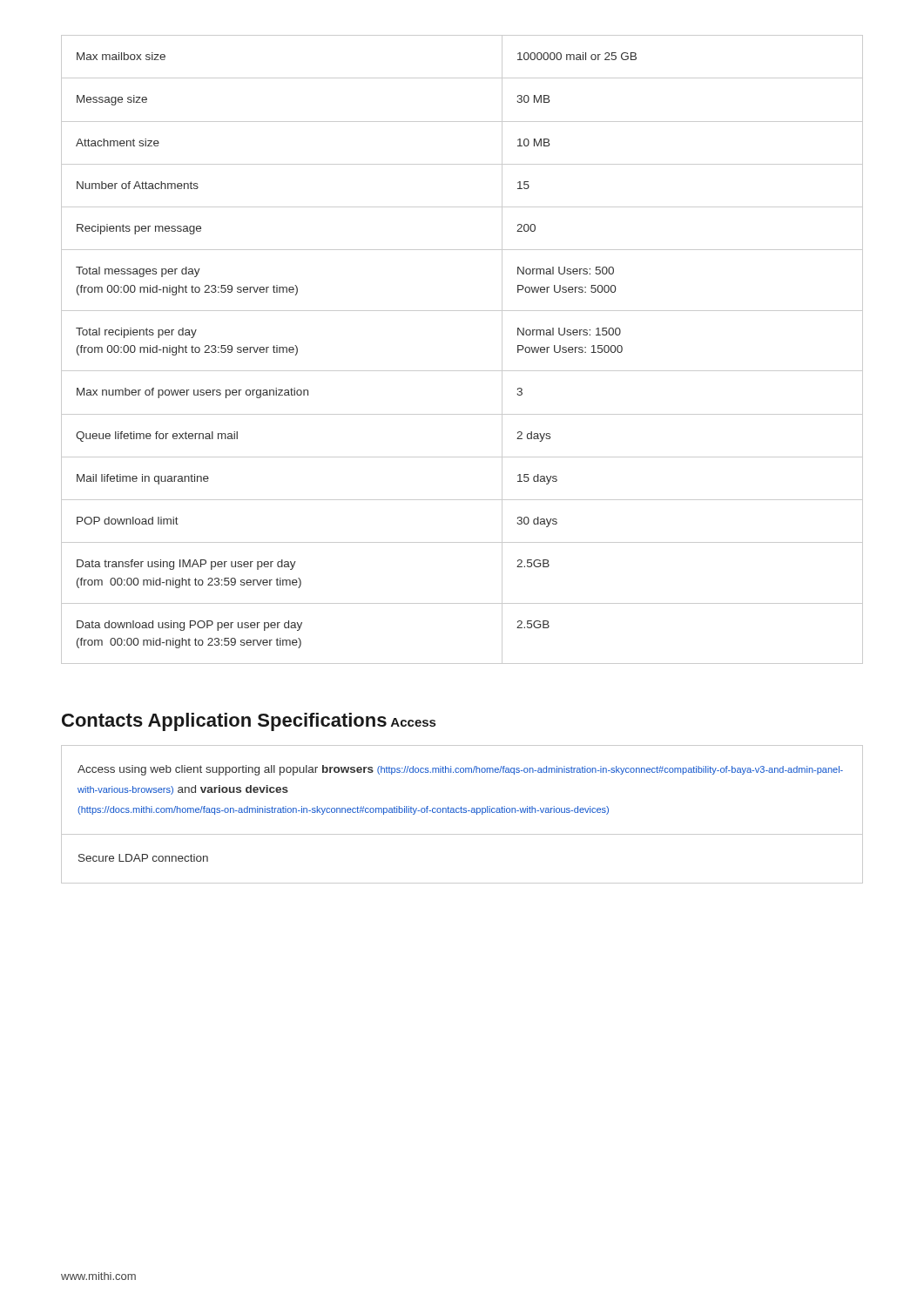Image resolution: width=924 pixels, height=1307 pixels.
Task: Where does it say "Contacts Application Specifications"?
Action: coord(224,720)
